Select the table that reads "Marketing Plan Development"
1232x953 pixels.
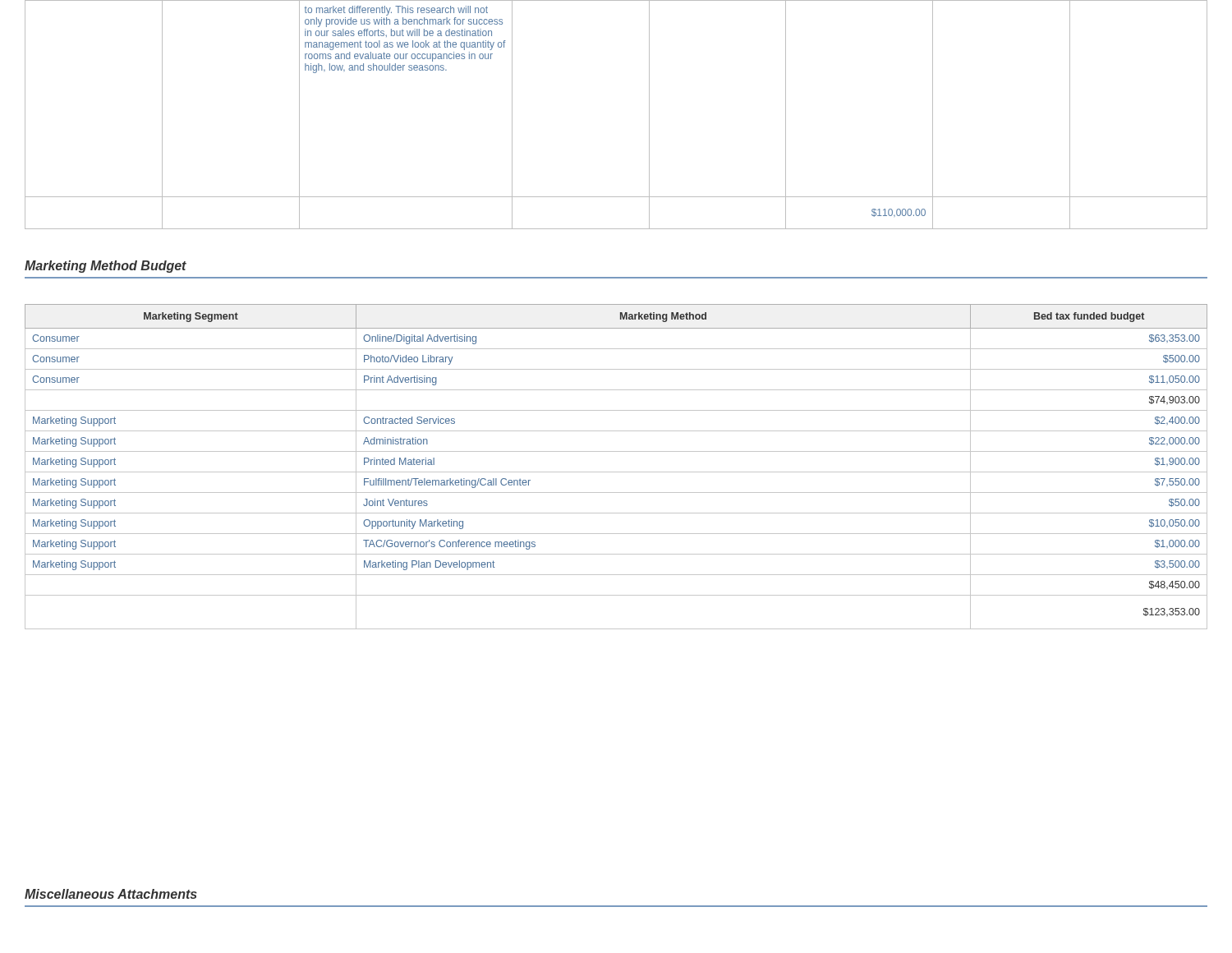click(616, 467)
